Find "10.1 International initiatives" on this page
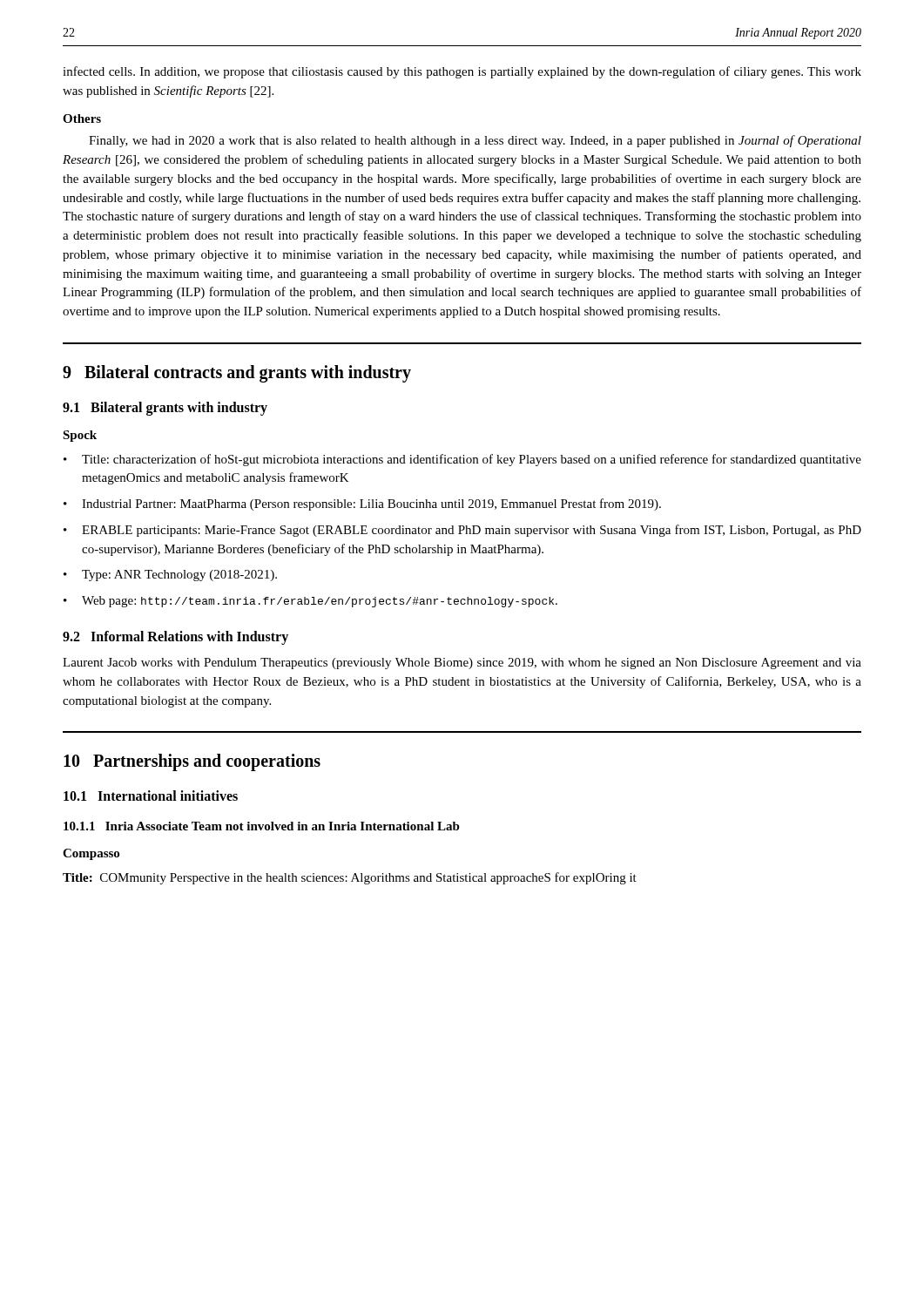Viewport: 924px width, 1307px height. (150, 796)
